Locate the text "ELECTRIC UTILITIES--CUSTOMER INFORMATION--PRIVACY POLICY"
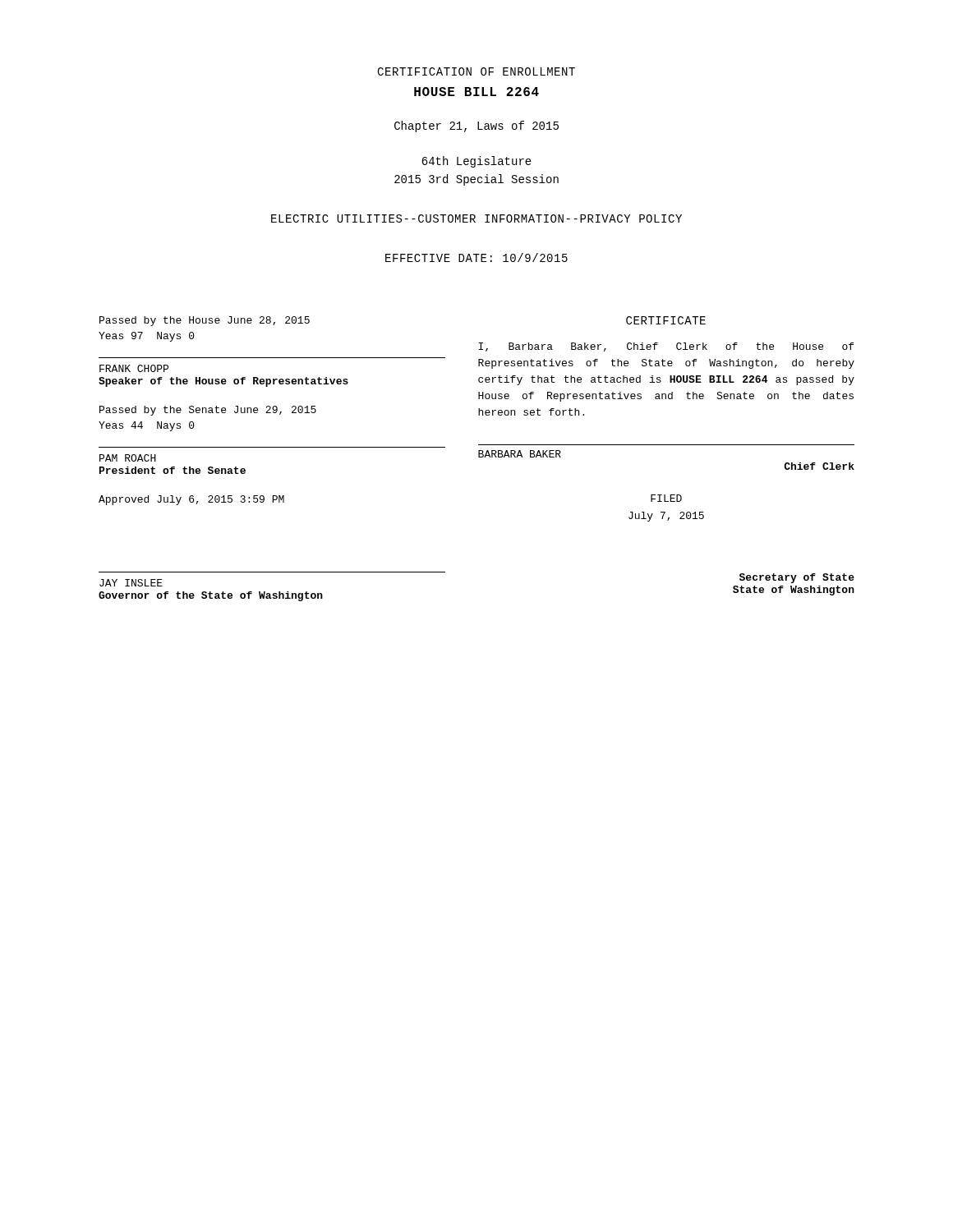The image size is (953, 1232). (x=476, y=219)
